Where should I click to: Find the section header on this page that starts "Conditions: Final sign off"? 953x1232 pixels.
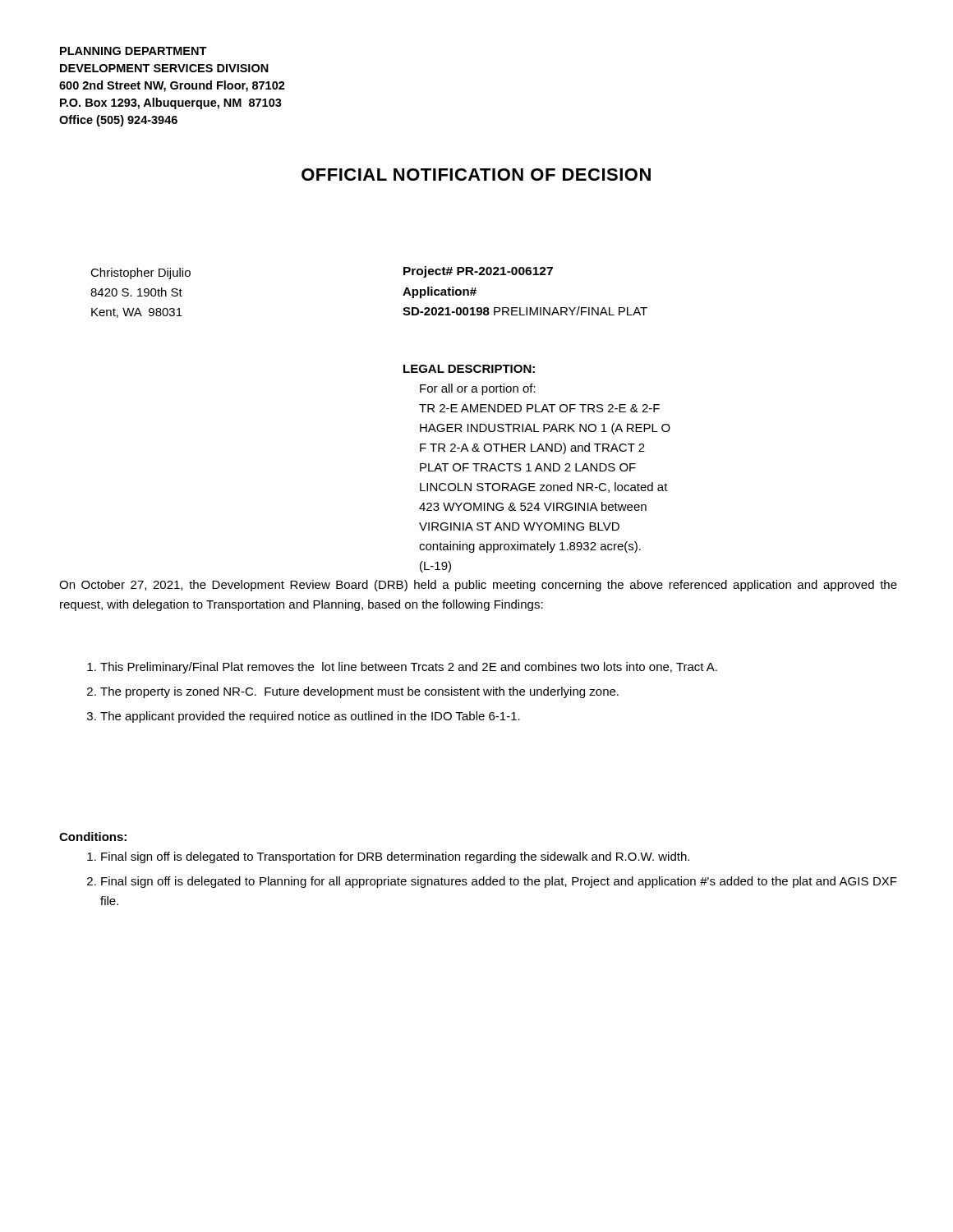coord(478,870)
